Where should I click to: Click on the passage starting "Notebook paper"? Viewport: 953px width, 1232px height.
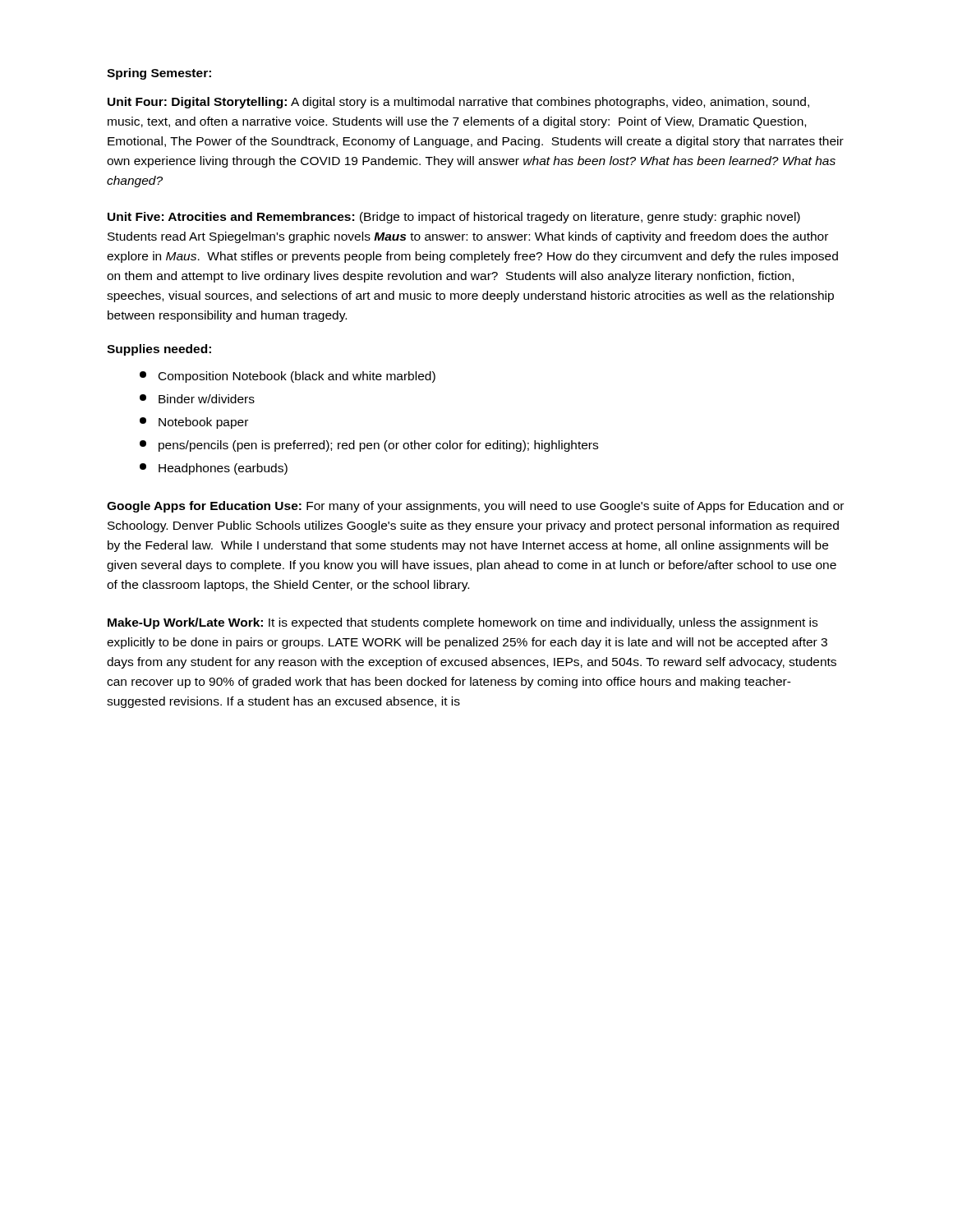pos(194,422)
